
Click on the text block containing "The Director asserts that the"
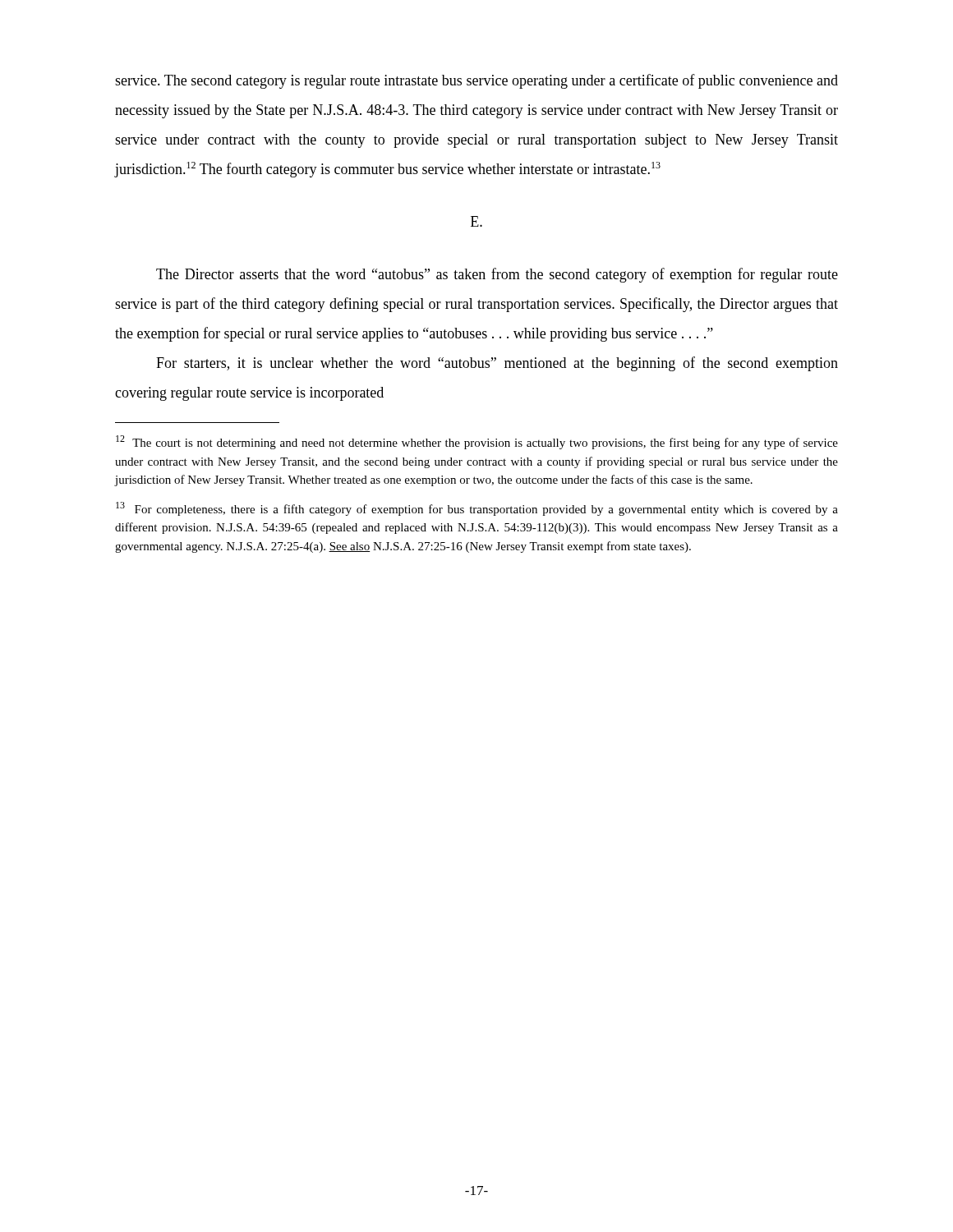(x=476, y=304)
